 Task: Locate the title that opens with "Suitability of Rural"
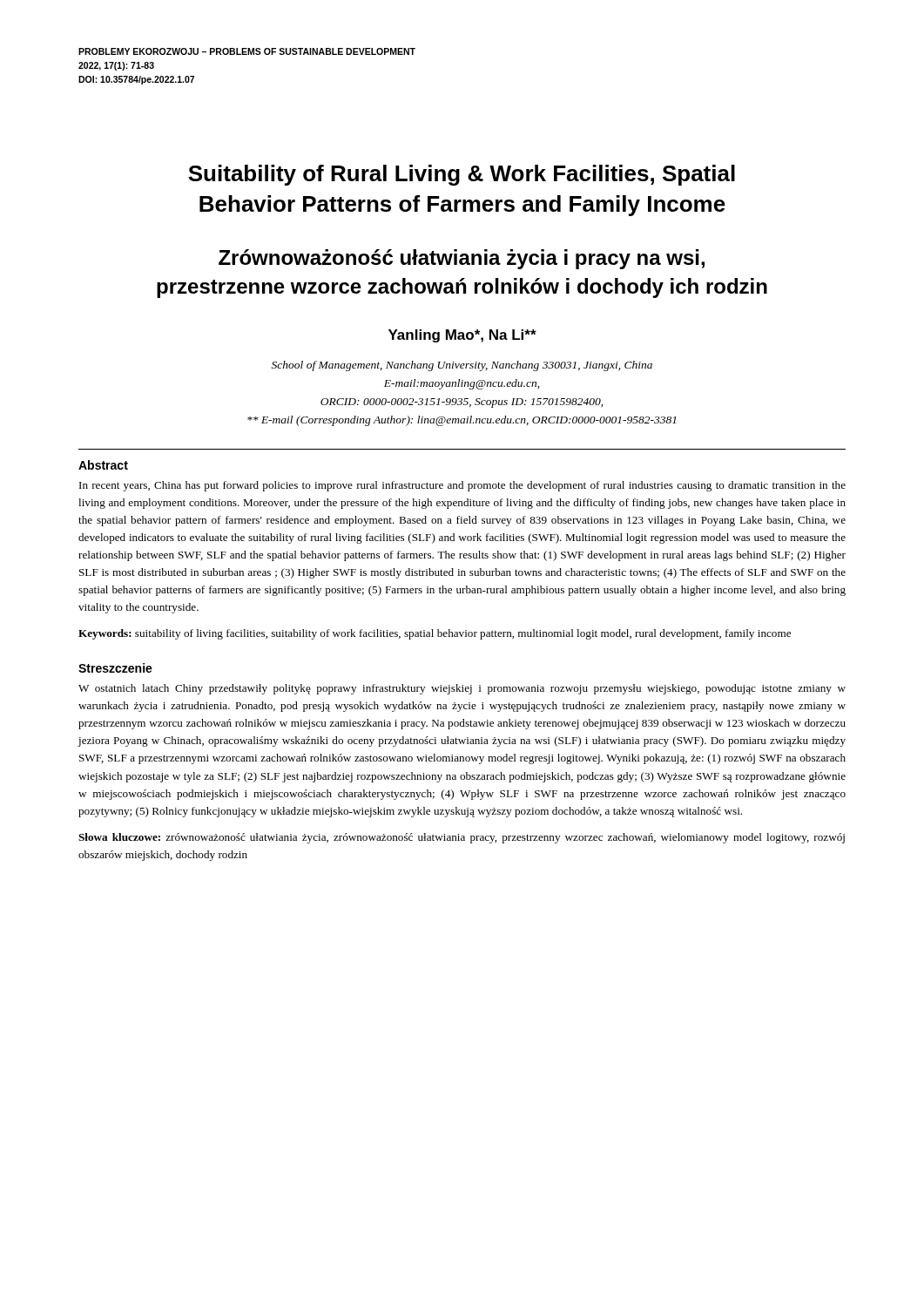462,175
